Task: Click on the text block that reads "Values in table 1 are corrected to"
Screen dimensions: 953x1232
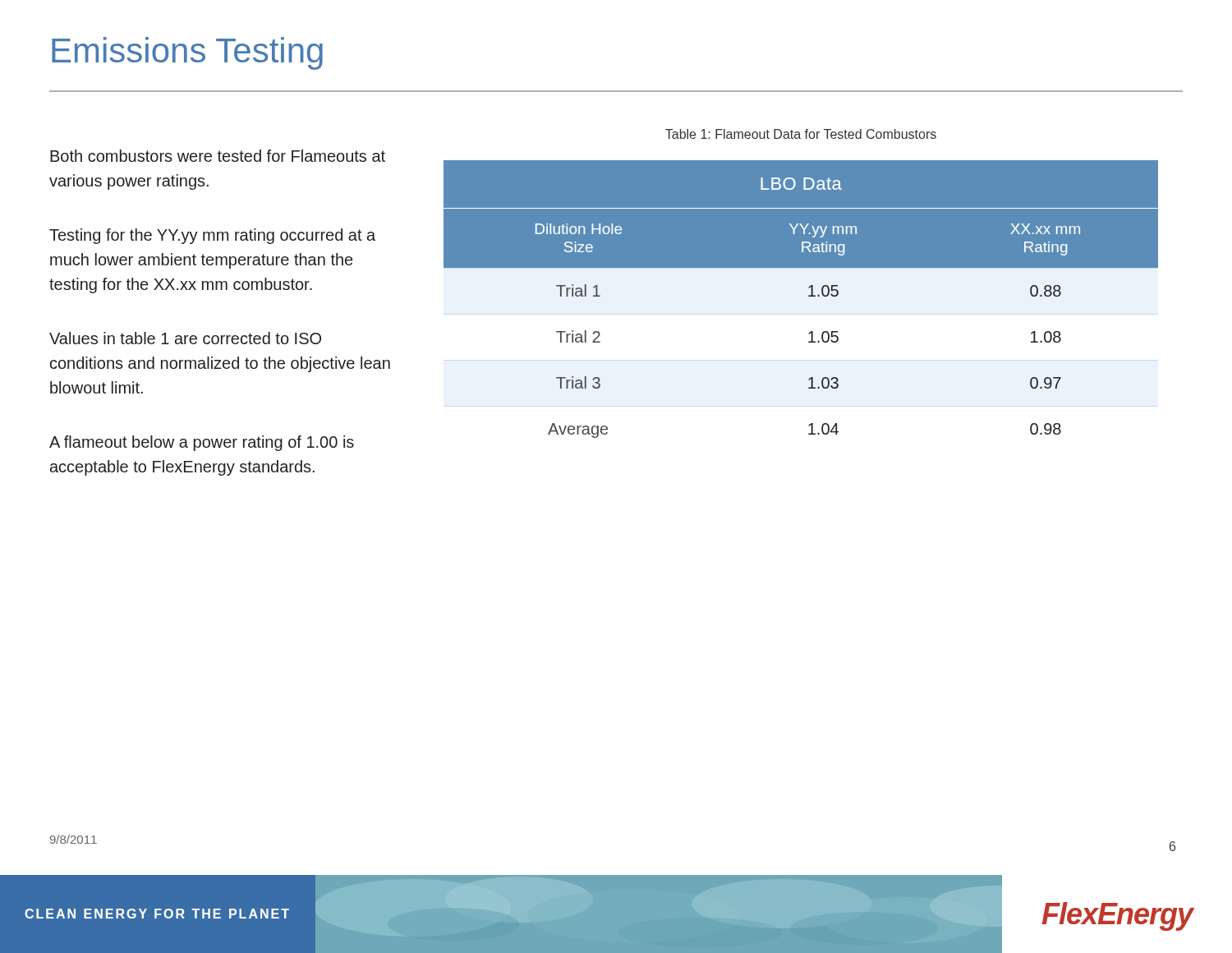Action: (x=220, y=363)
